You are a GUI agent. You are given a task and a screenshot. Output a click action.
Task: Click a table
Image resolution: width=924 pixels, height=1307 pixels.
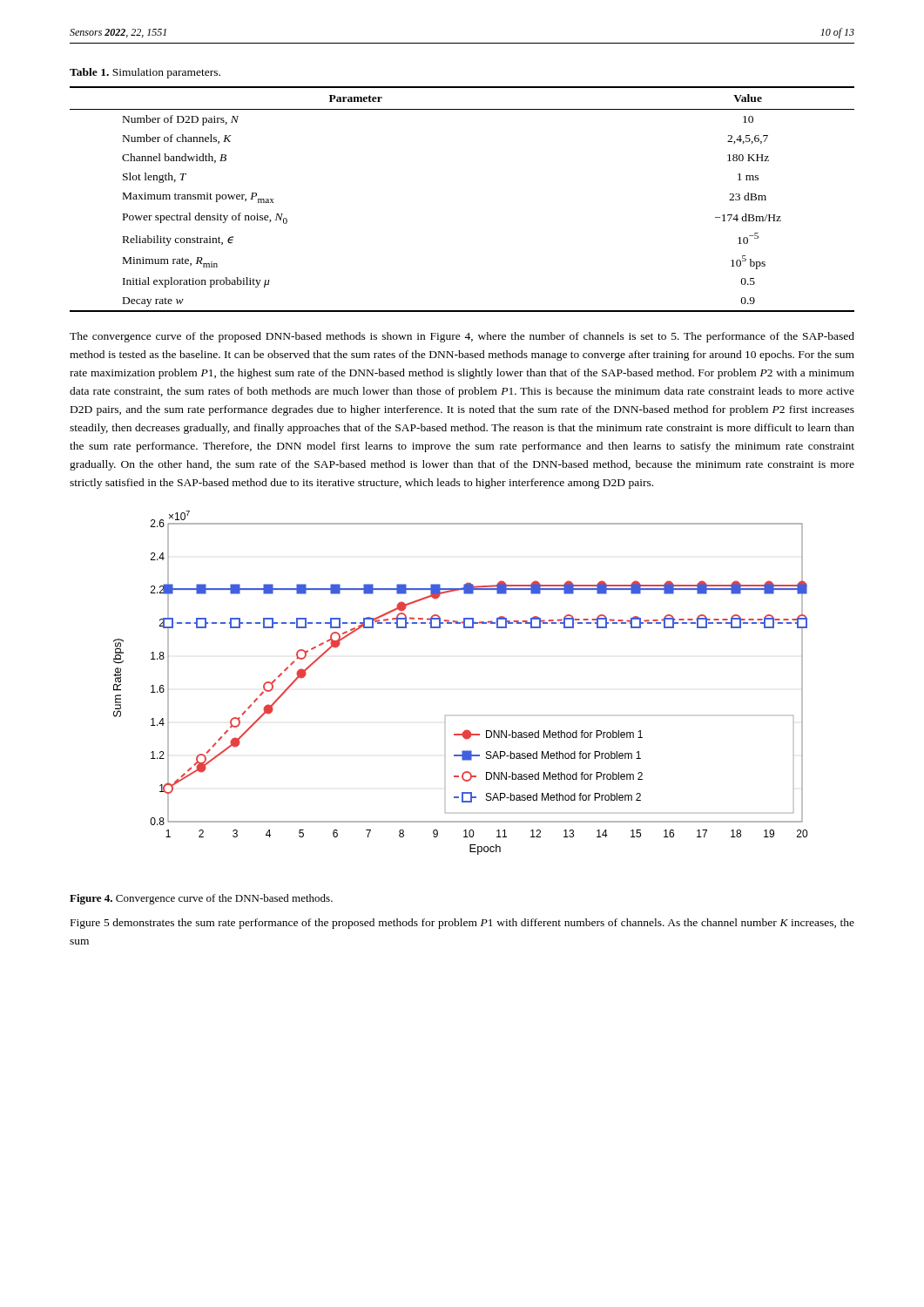(462, 199)
